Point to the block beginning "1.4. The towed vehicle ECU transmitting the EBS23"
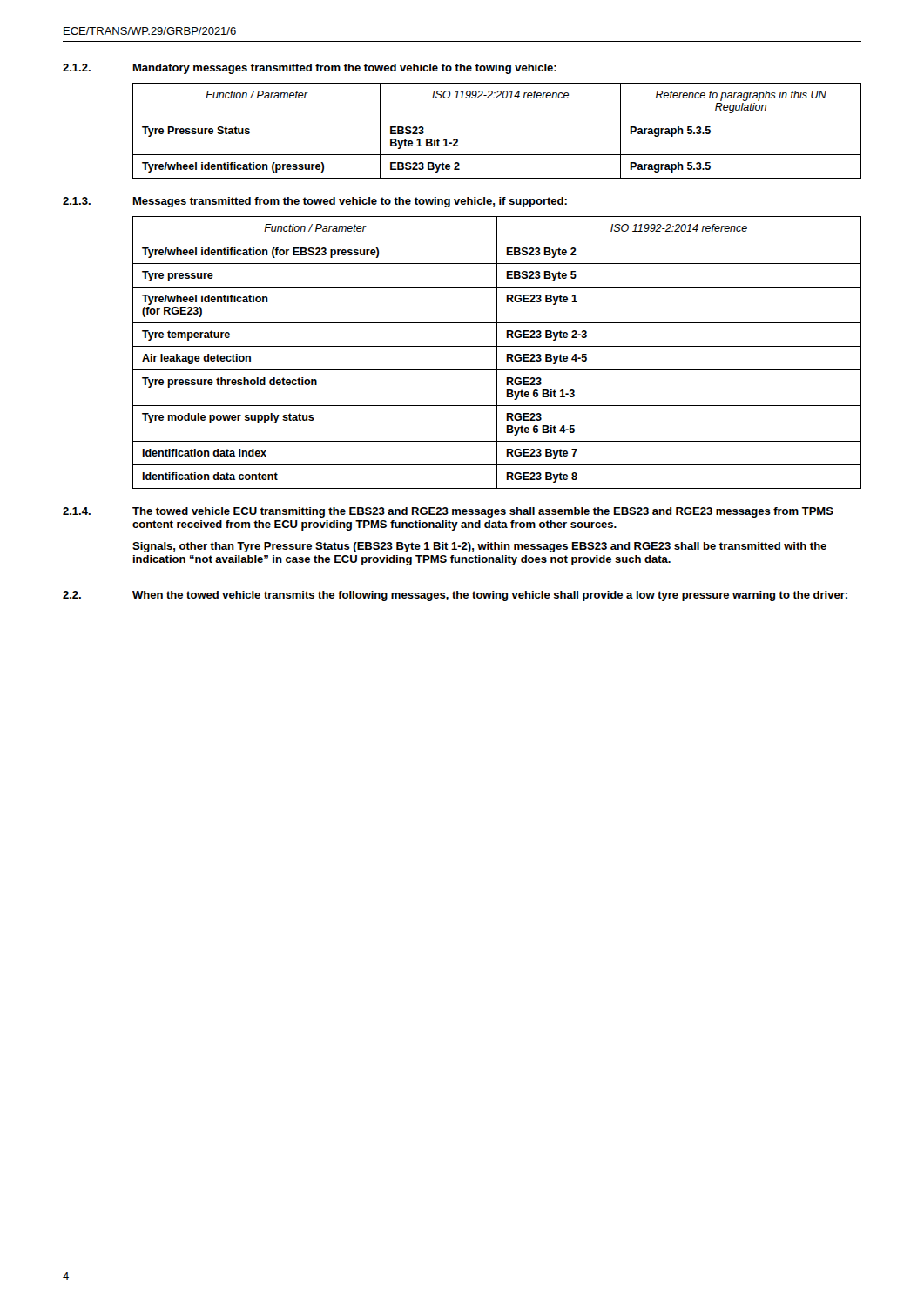The width and height of the screenshot is (924, 1307). click(x=462, y=539)
